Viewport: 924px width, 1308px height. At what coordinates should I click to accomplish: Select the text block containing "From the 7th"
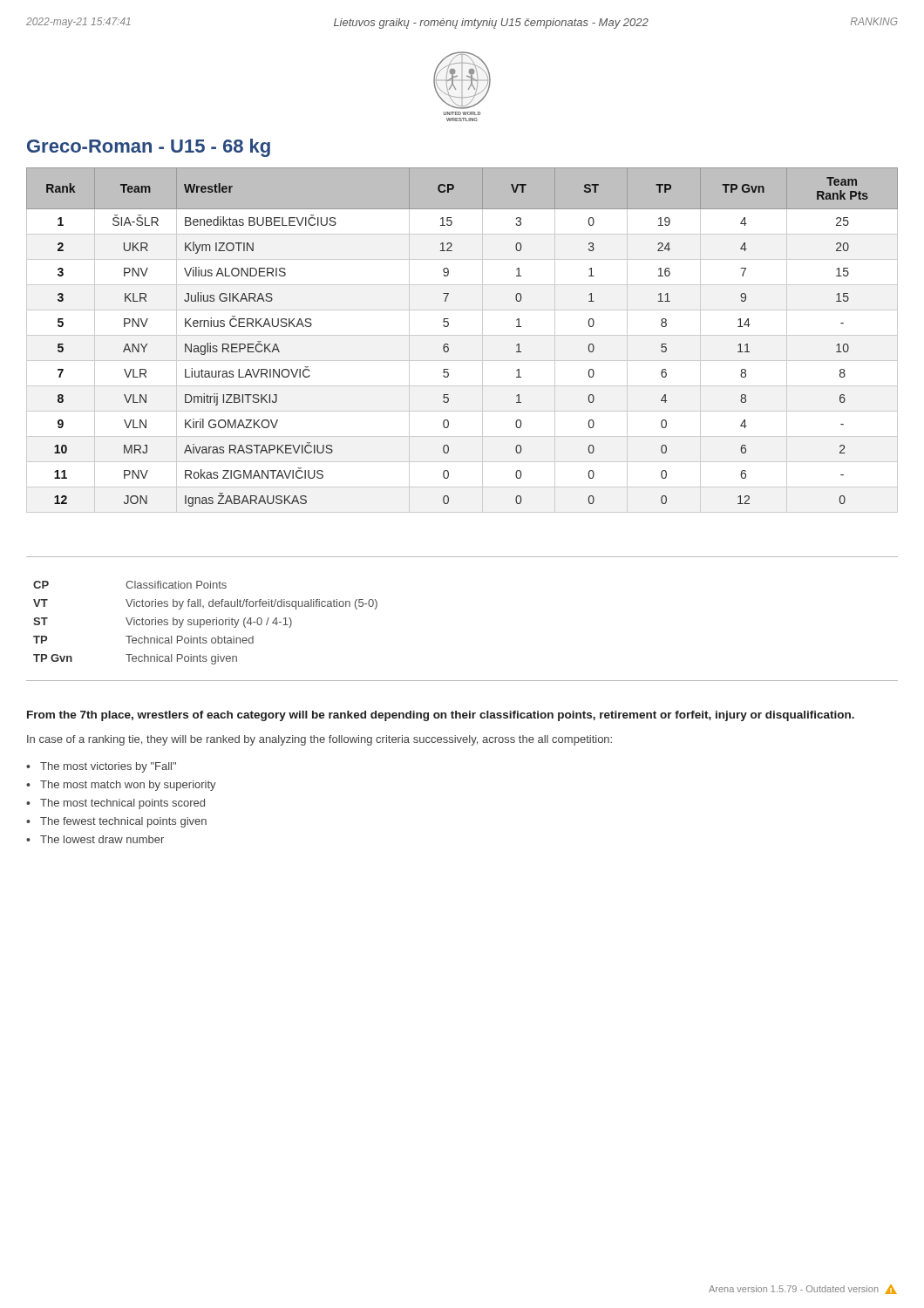[462, 727]
